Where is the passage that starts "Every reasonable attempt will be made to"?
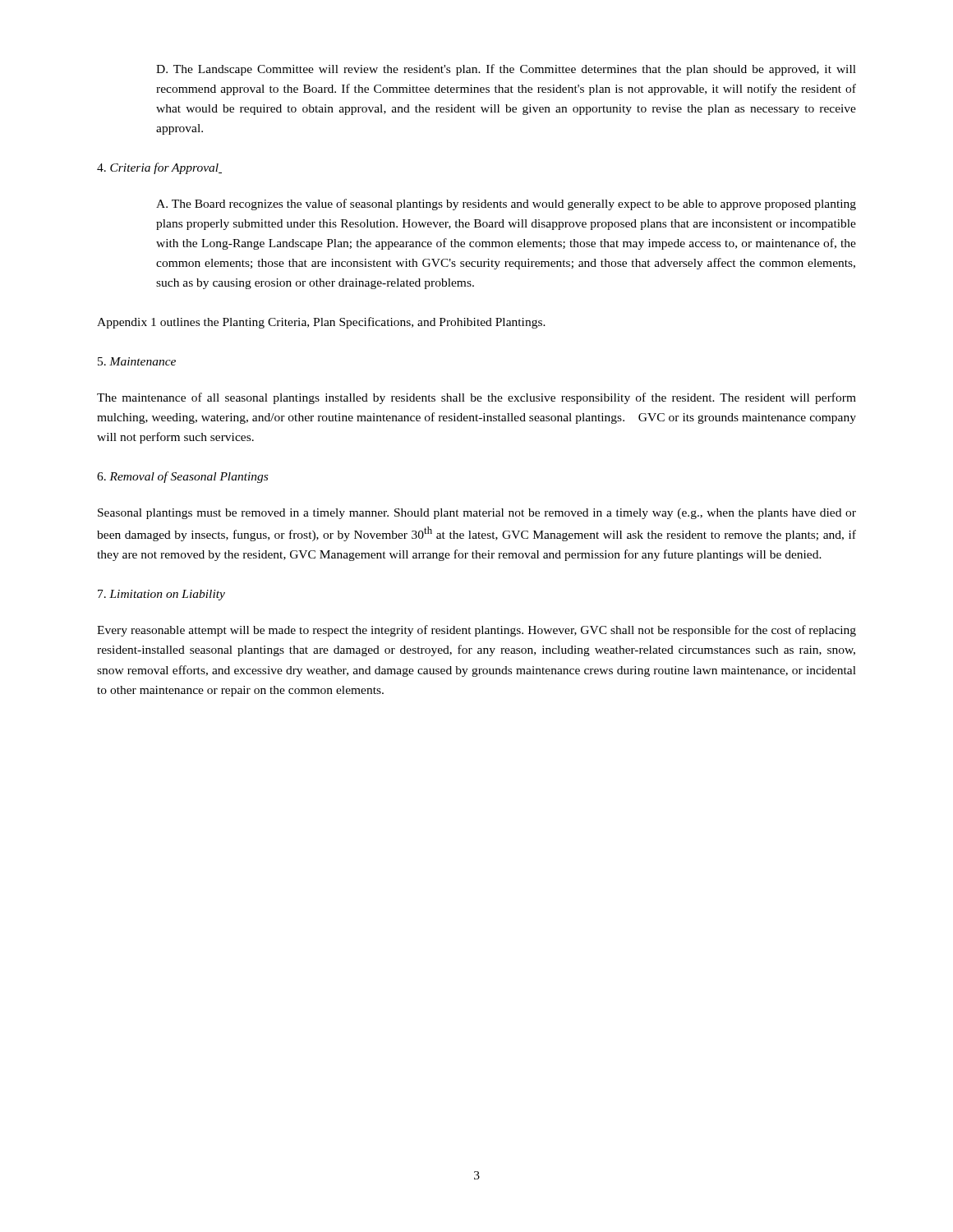Screen dimensions: 1232x953 [476, 660]
